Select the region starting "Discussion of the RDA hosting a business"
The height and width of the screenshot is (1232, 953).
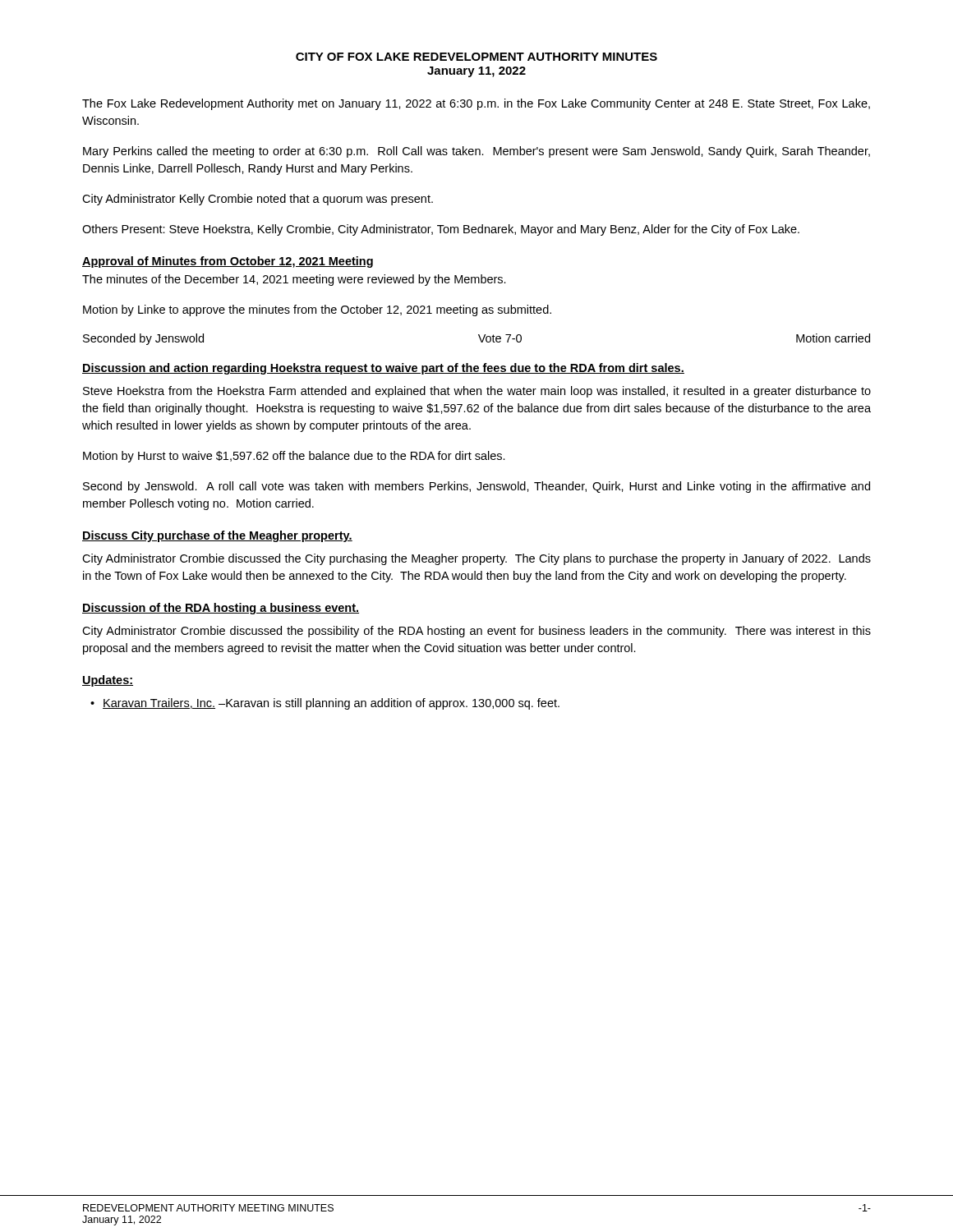click(221, 608)
